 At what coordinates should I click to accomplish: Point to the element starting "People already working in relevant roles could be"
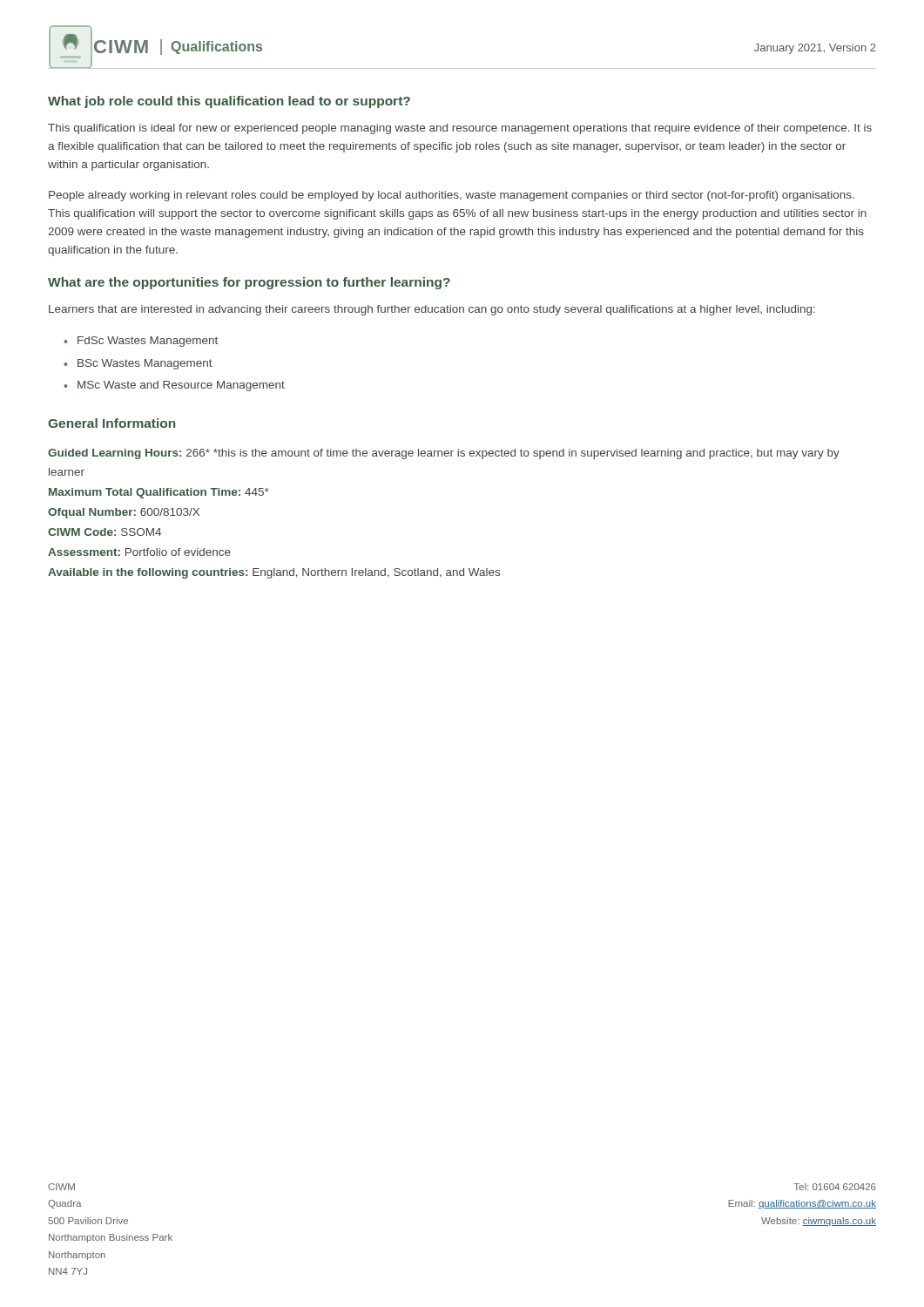457,222
